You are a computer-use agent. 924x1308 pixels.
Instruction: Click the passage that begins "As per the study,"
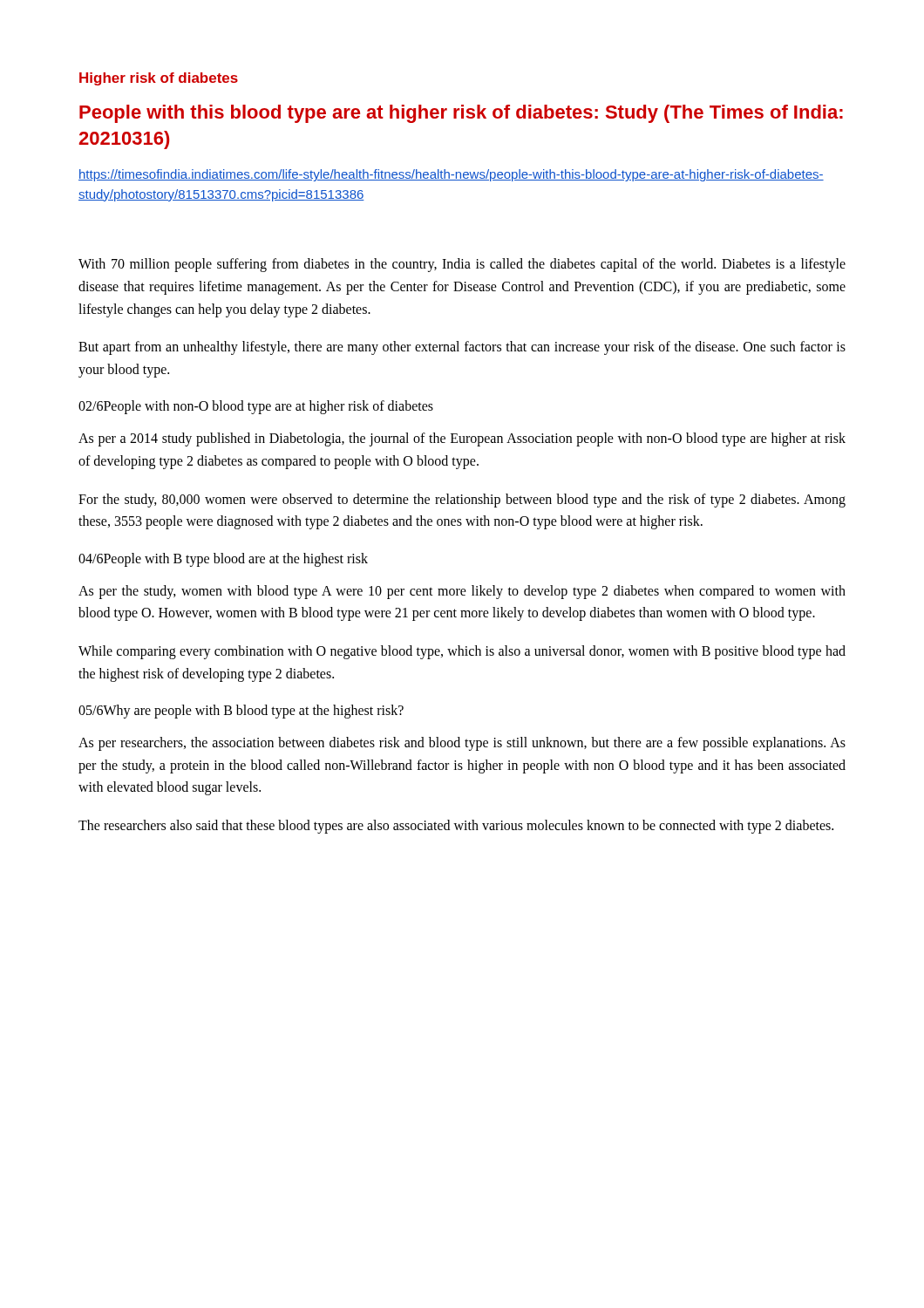462,602
